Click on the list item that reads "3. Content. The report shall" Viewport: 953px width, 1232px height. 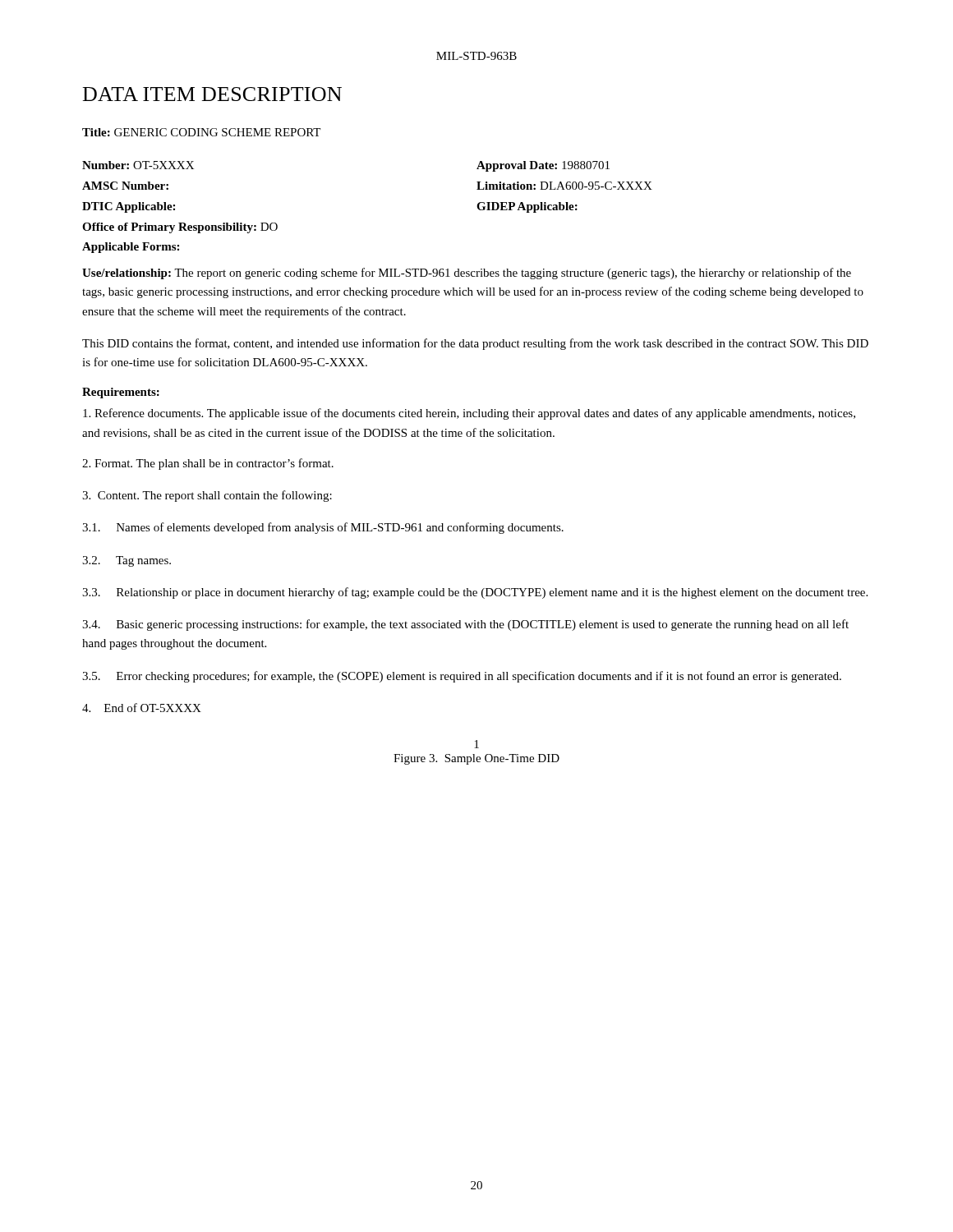207,495
